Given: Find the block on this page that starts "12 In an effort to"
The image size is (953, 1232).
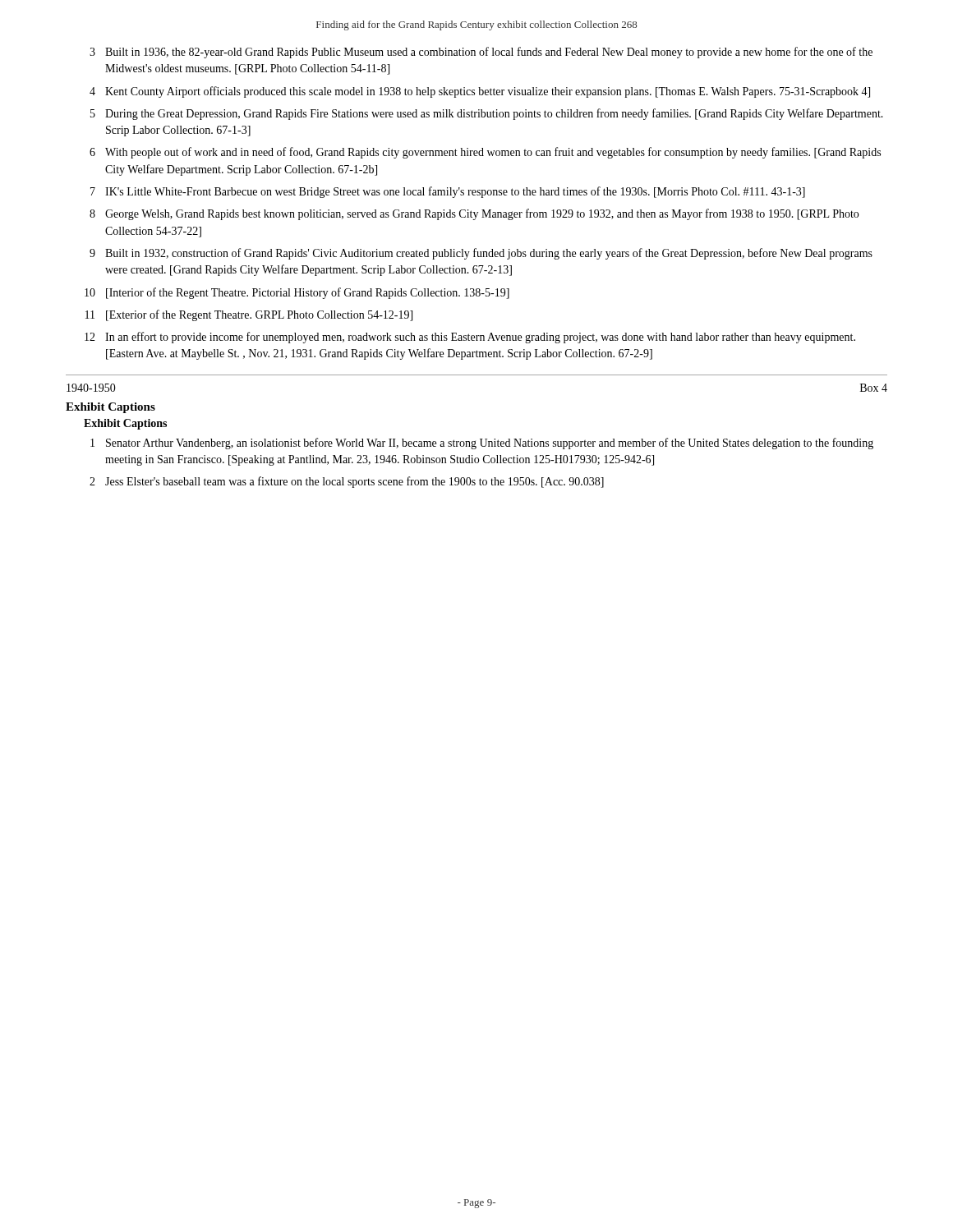Looking at the screenshot, I should click(476, 346).
